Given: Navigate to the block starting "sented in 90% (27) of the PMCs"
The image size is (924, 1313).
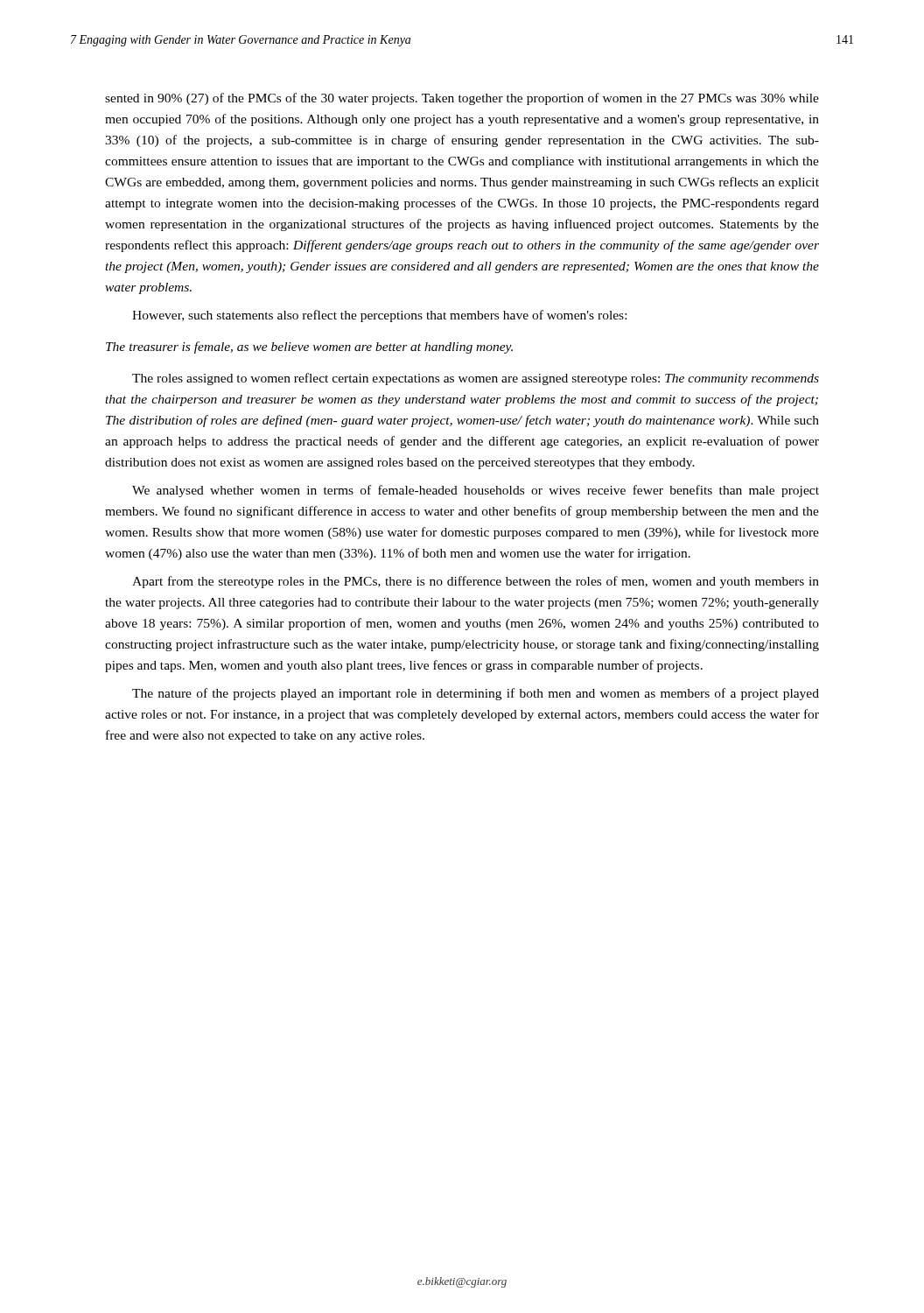Looking at the screenshot, I should point(462,193).
